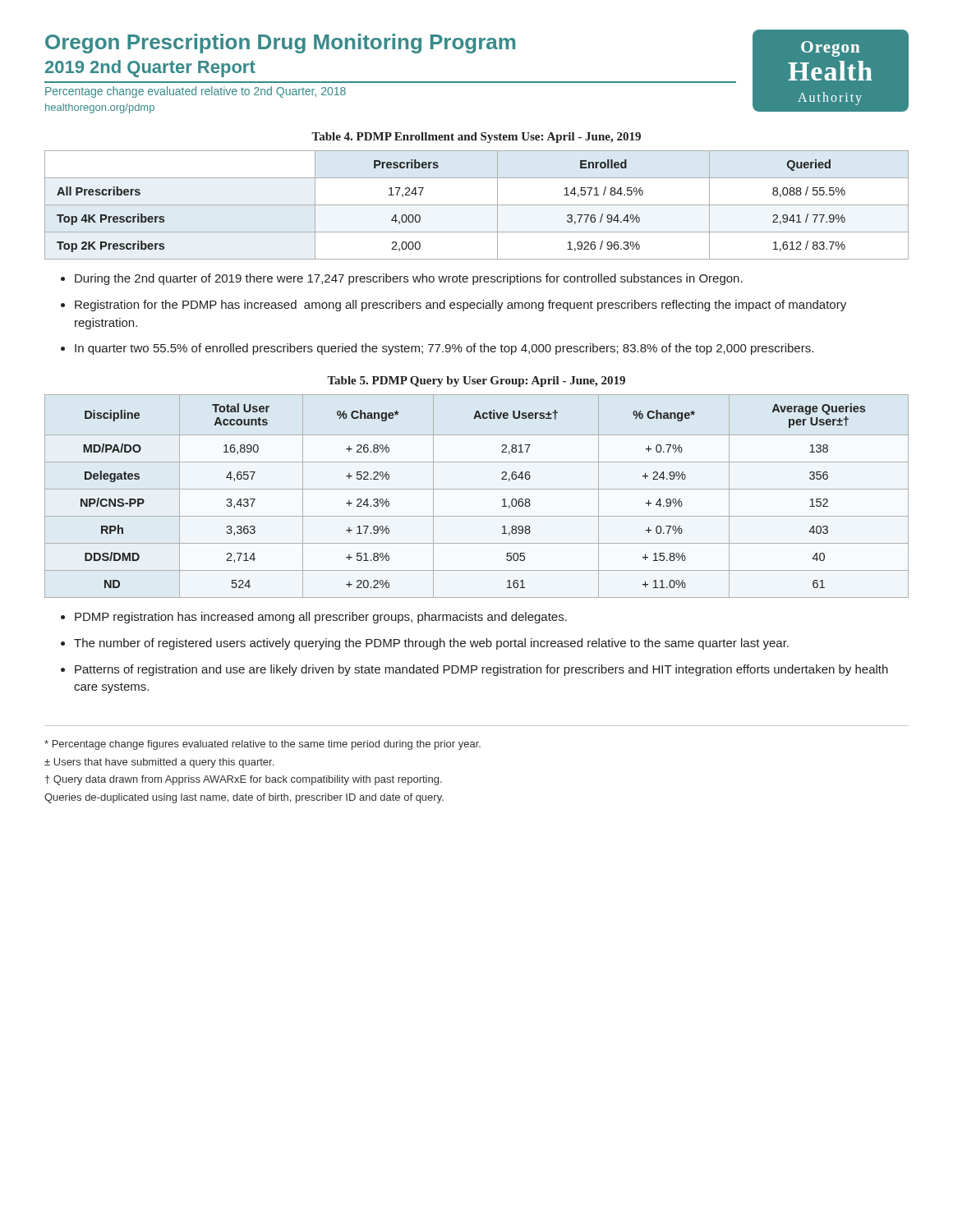
Task: Point to the block beginning "During the 2nd"
Action: [x=409, y=278]
